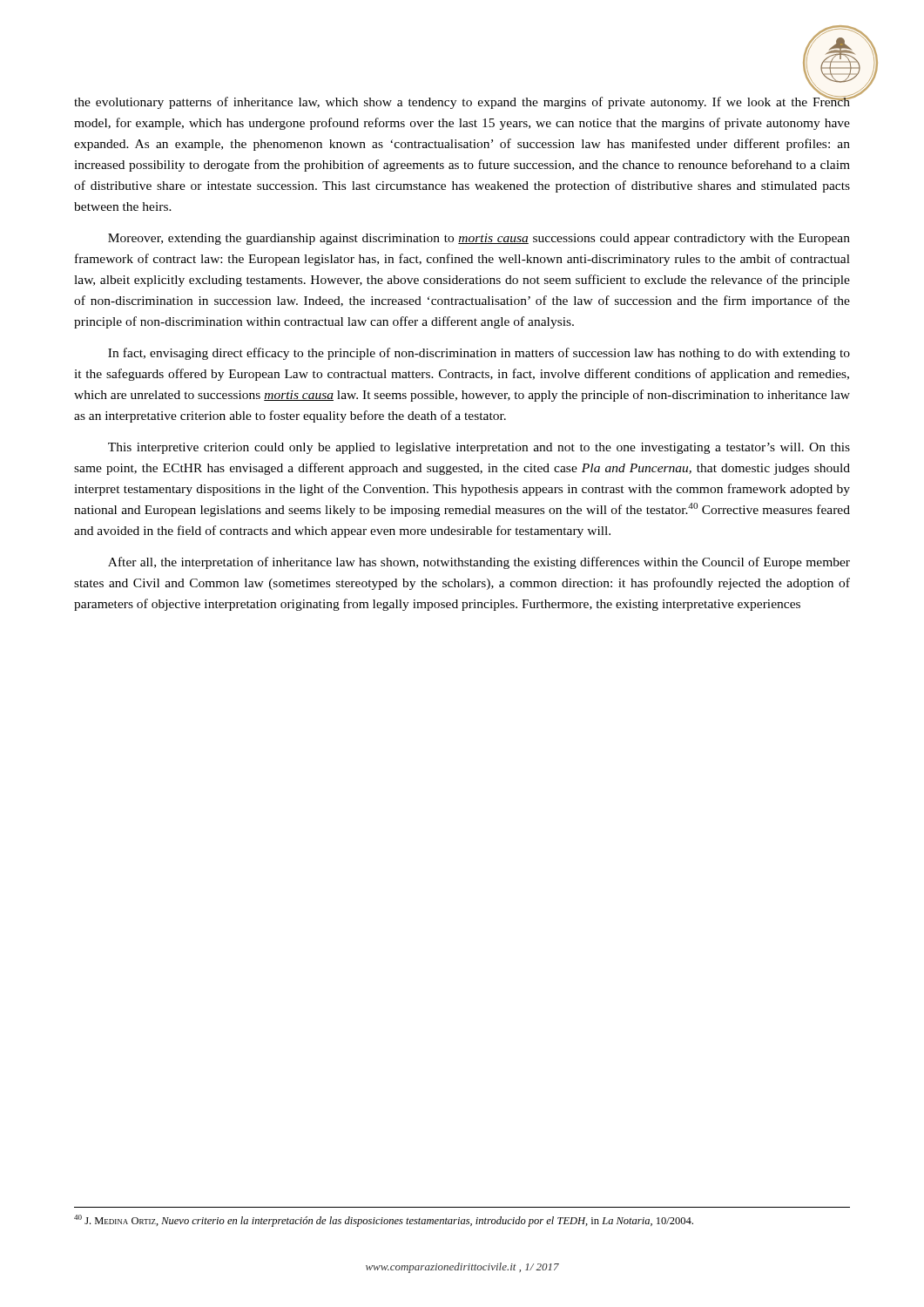Click on the logo

pos(840,63)
